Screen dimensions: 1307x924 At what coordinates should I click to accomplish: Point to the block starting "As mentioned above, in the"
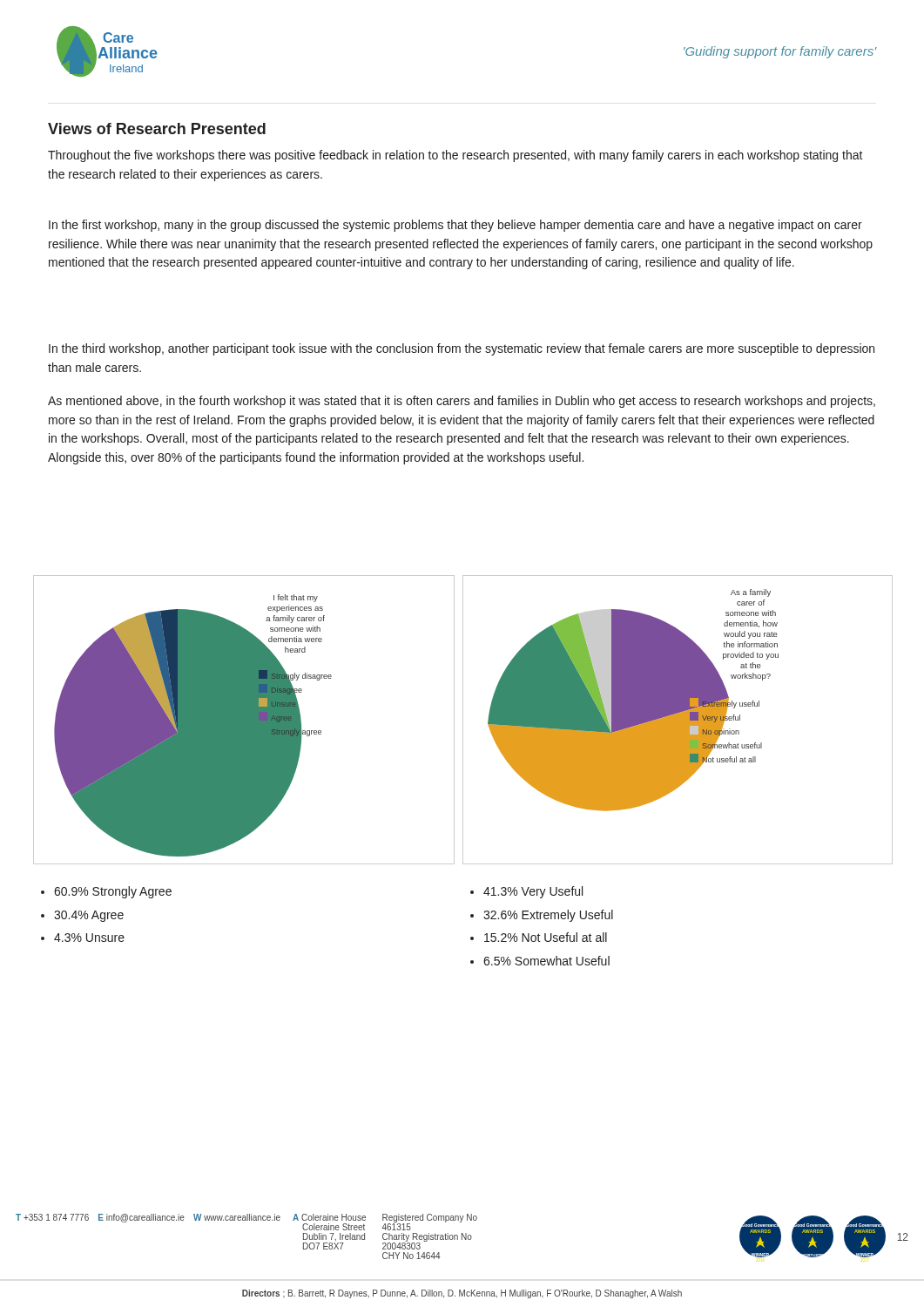(x=462, y=429)
